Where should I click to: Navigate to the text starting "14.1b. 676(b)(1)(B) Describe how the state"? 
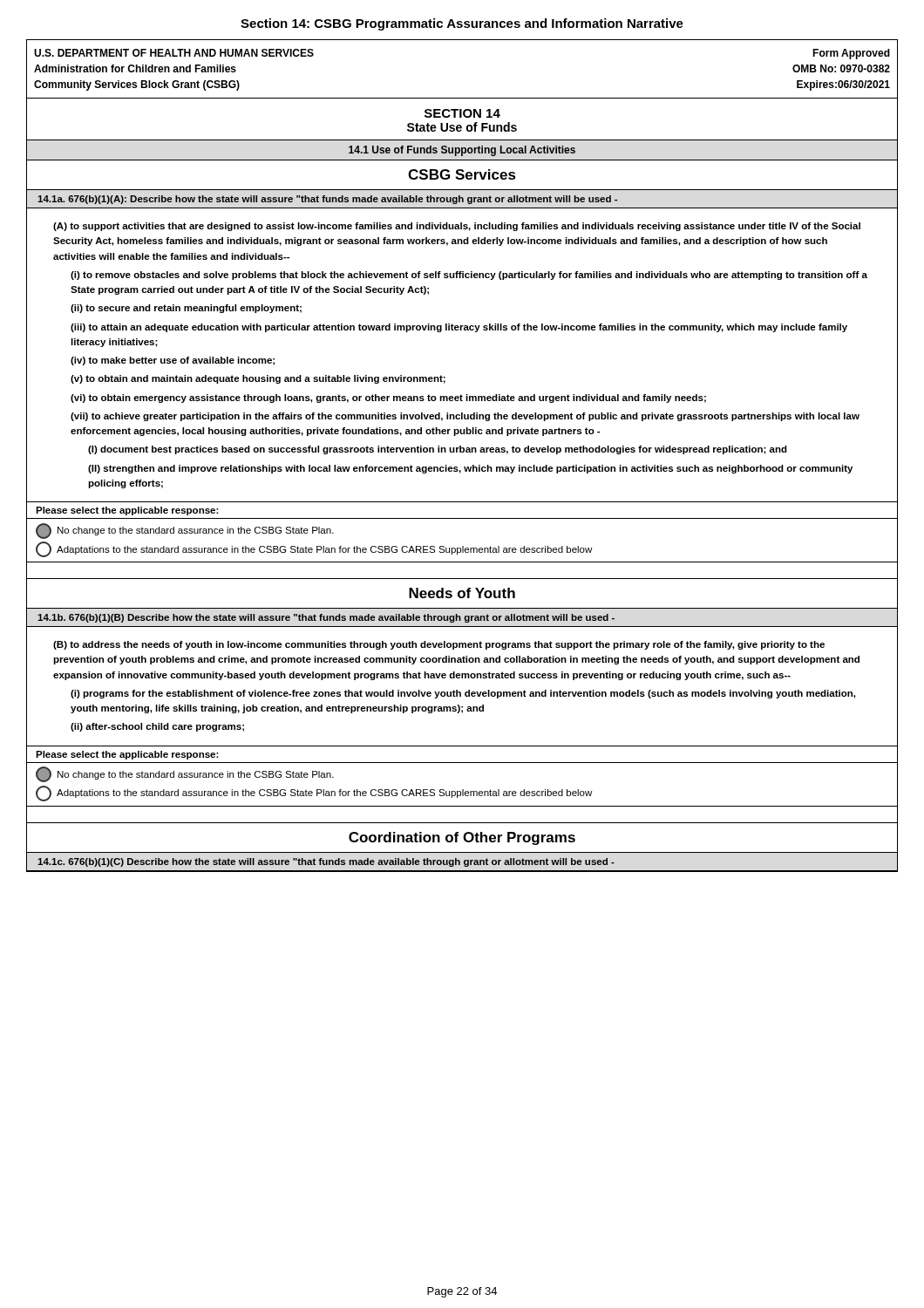click(326, 618)
